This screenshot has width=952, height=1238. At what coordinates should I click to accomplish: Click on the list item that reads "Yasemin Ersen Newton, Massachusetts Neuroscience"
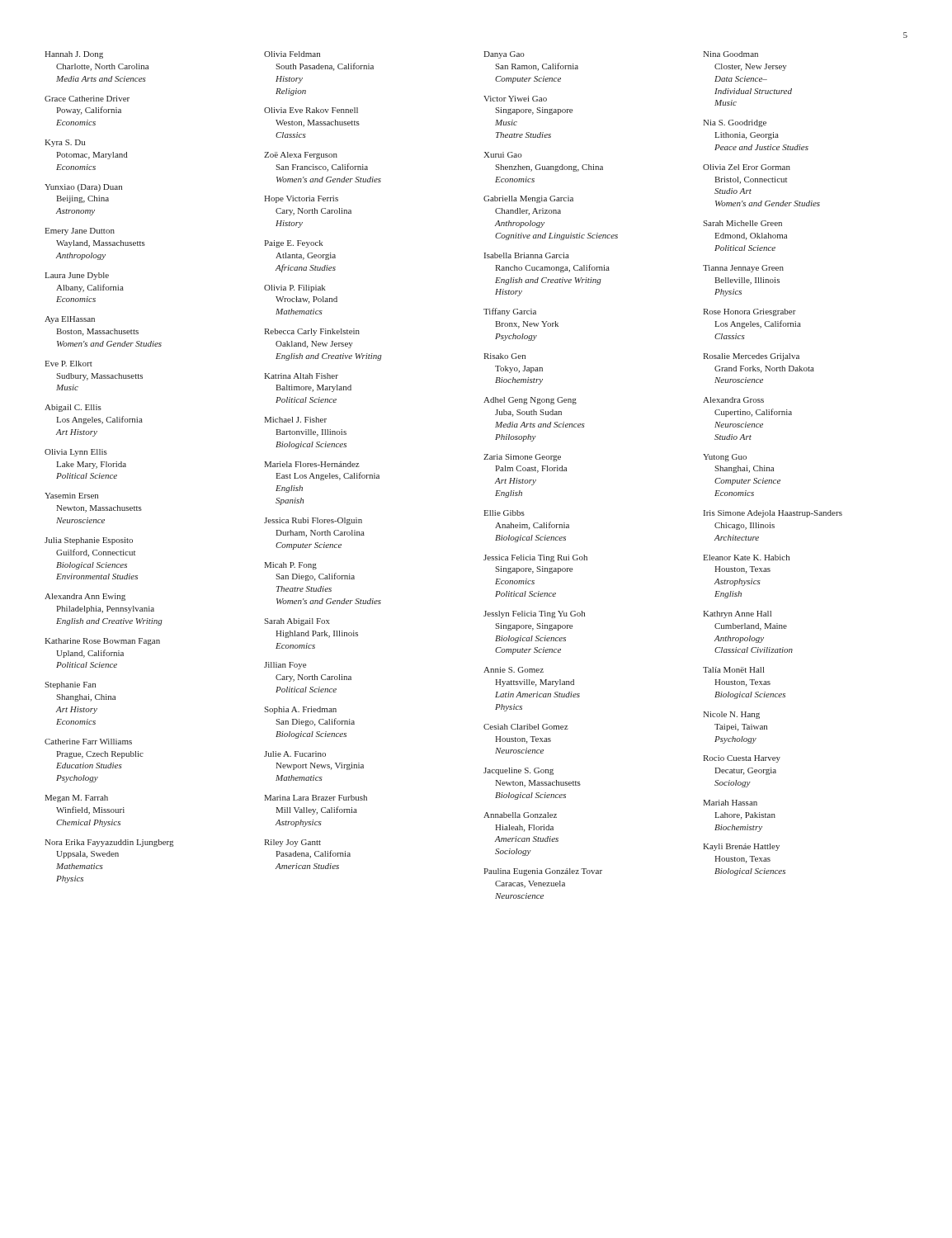click(x=147, y=508)
